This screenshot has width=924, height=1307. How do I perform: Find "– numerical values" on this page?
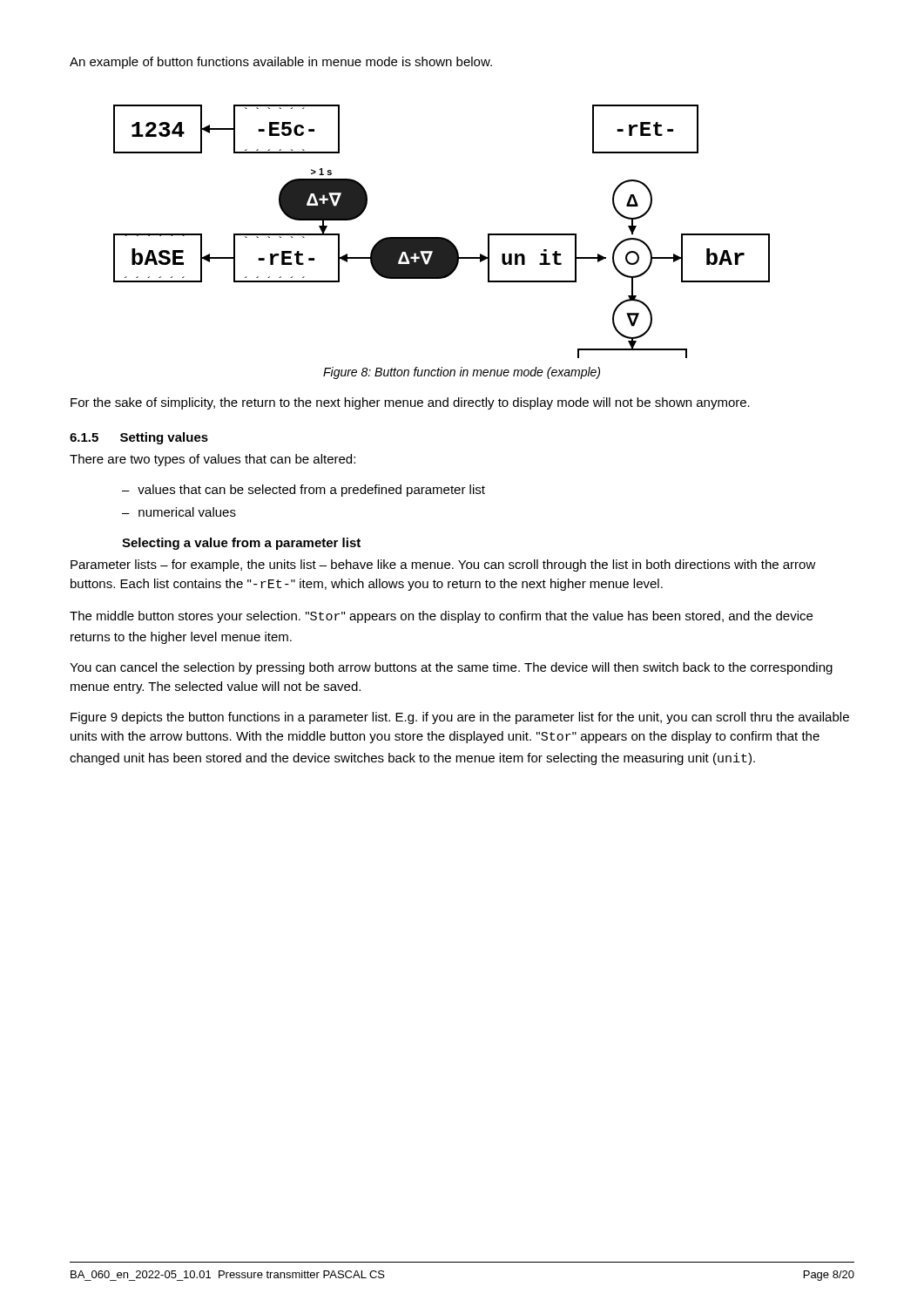(x=179, y=513)
